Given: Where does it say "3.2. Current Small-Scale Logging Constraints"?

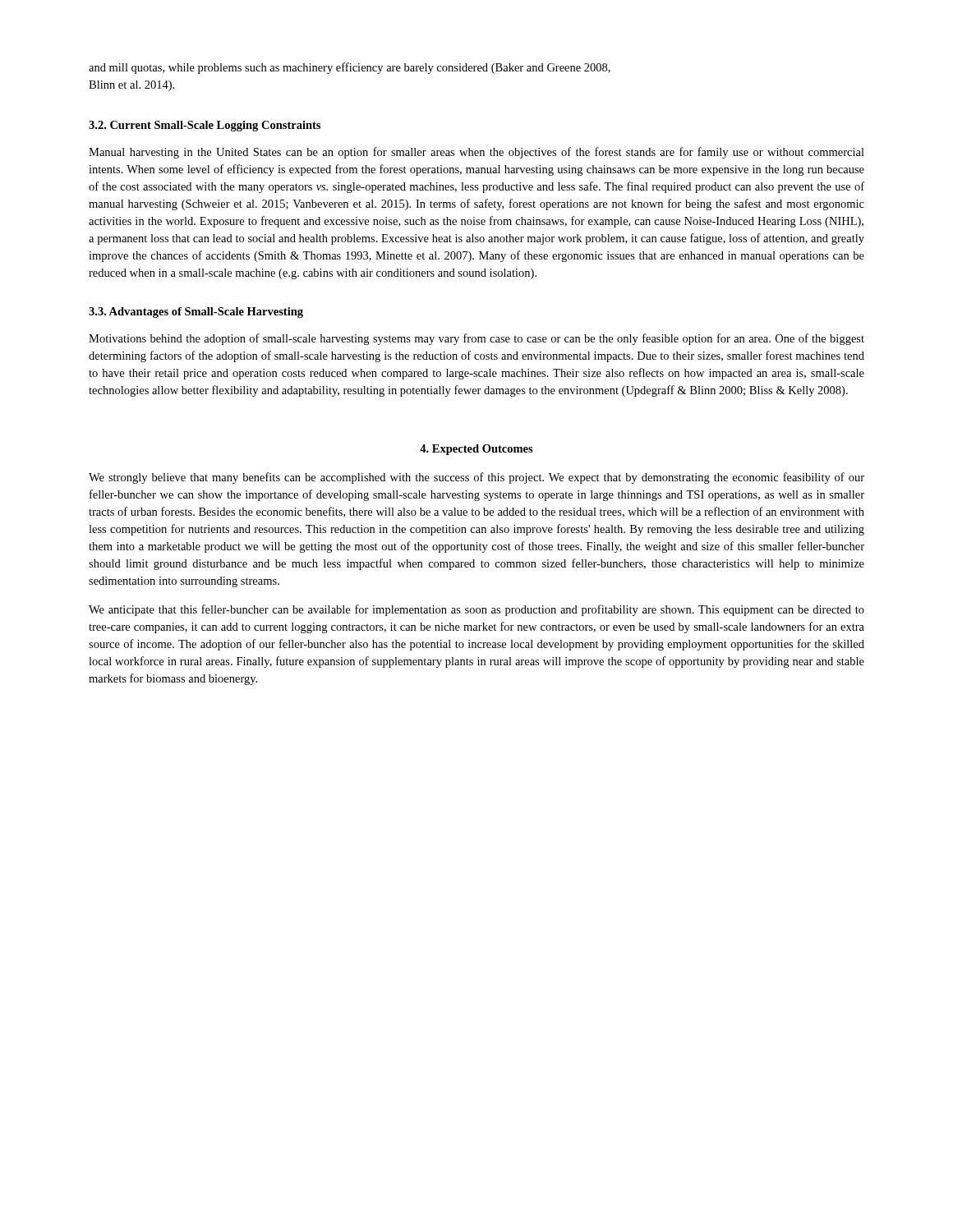Looking at the screenshot, I should tap(205, 125).
